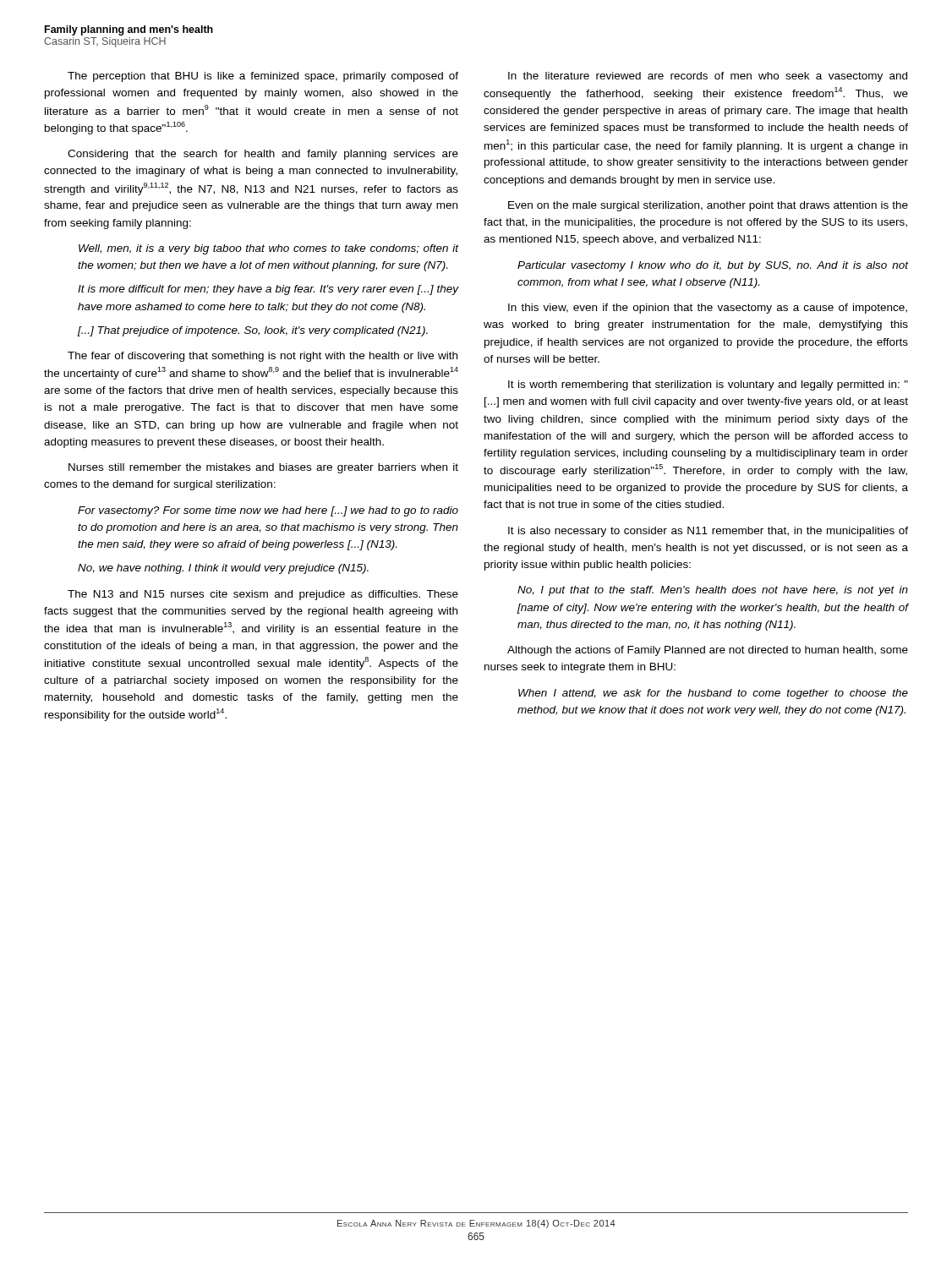Point to the block beginning "The perception that"

(x=251, y=102)
